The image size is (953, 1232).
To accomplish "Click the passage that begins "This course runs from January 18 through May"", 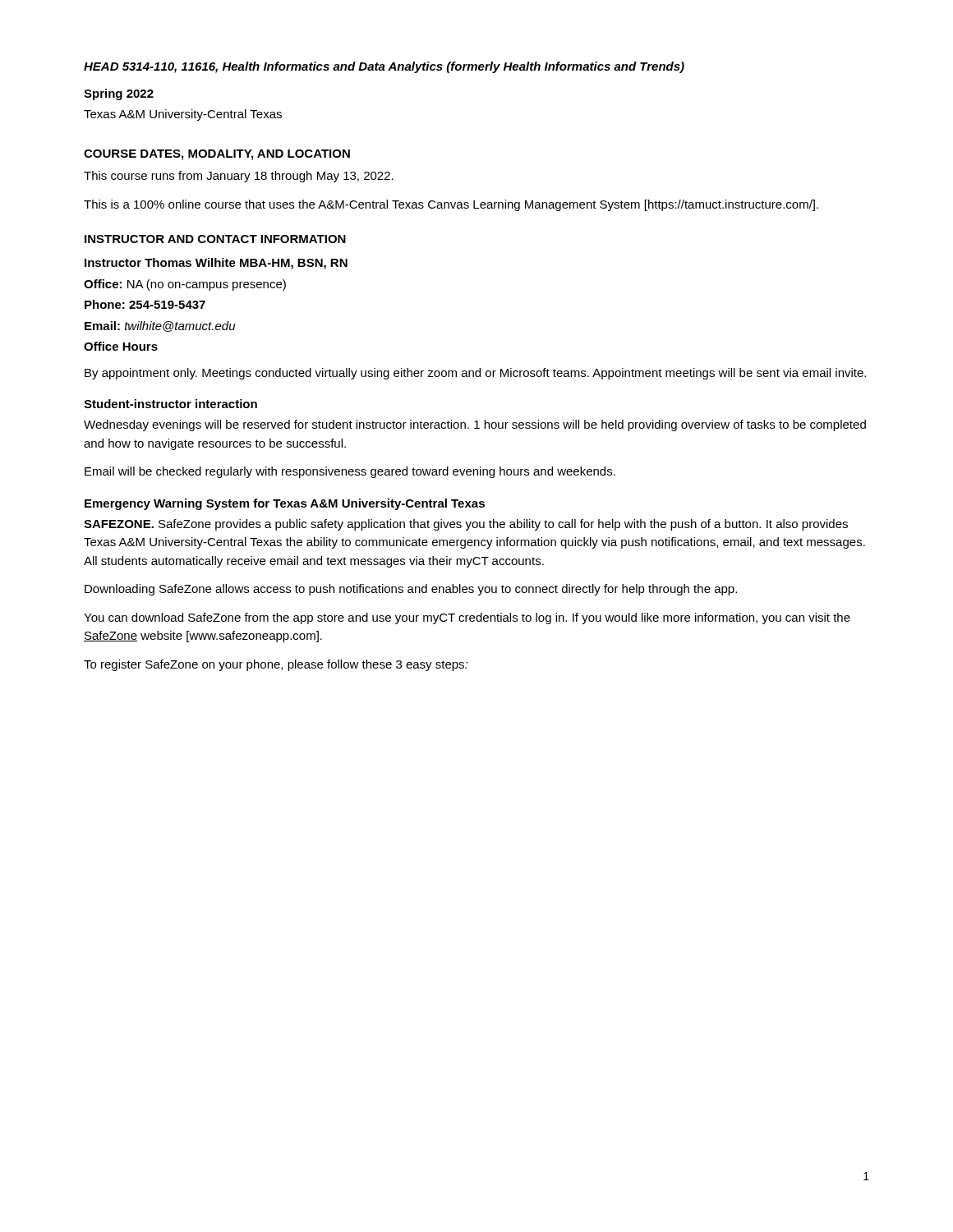I will point(239,177).
